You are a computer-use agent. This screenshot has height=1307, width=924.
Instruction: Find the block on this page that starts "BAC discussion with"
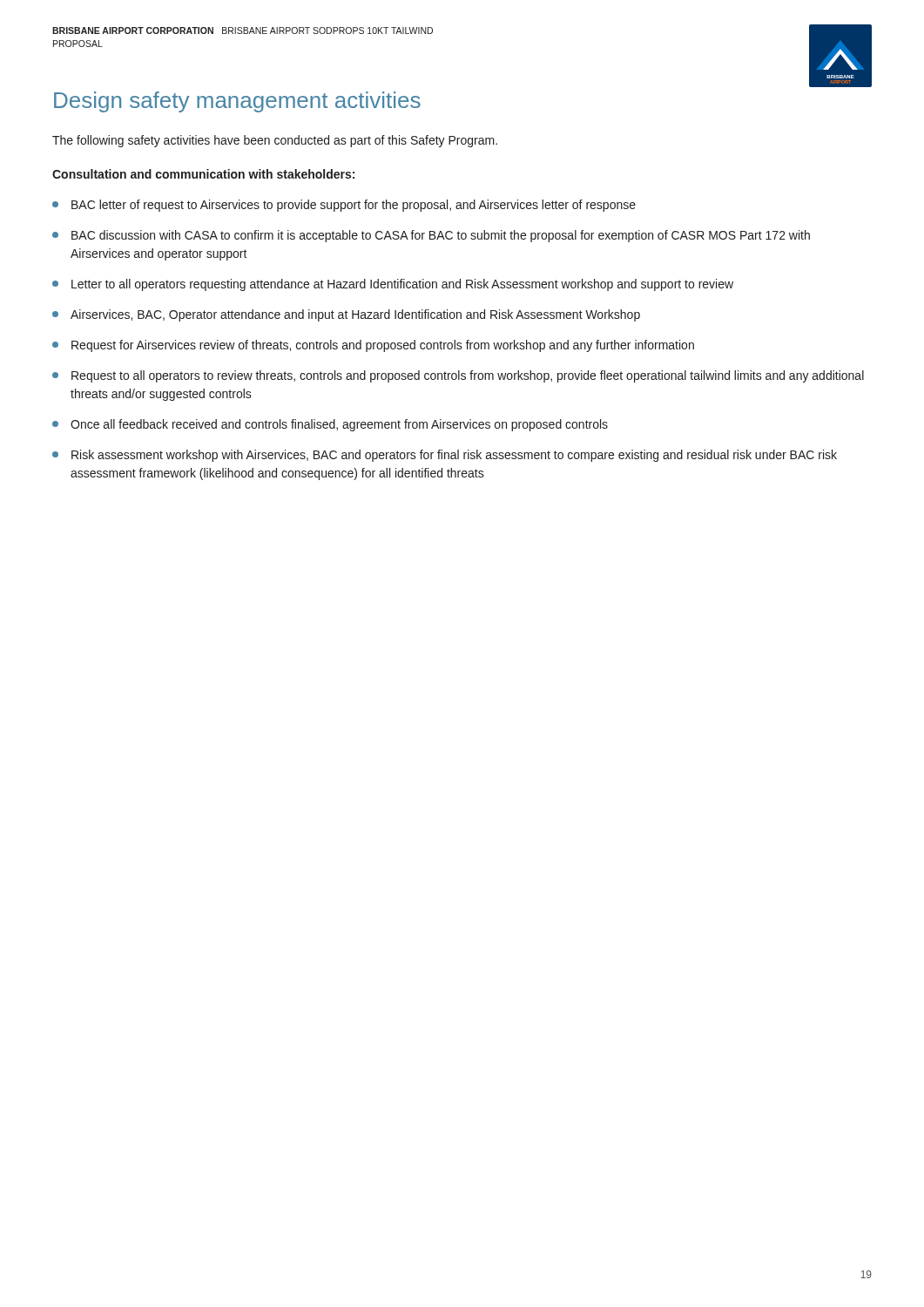point(462,245)
